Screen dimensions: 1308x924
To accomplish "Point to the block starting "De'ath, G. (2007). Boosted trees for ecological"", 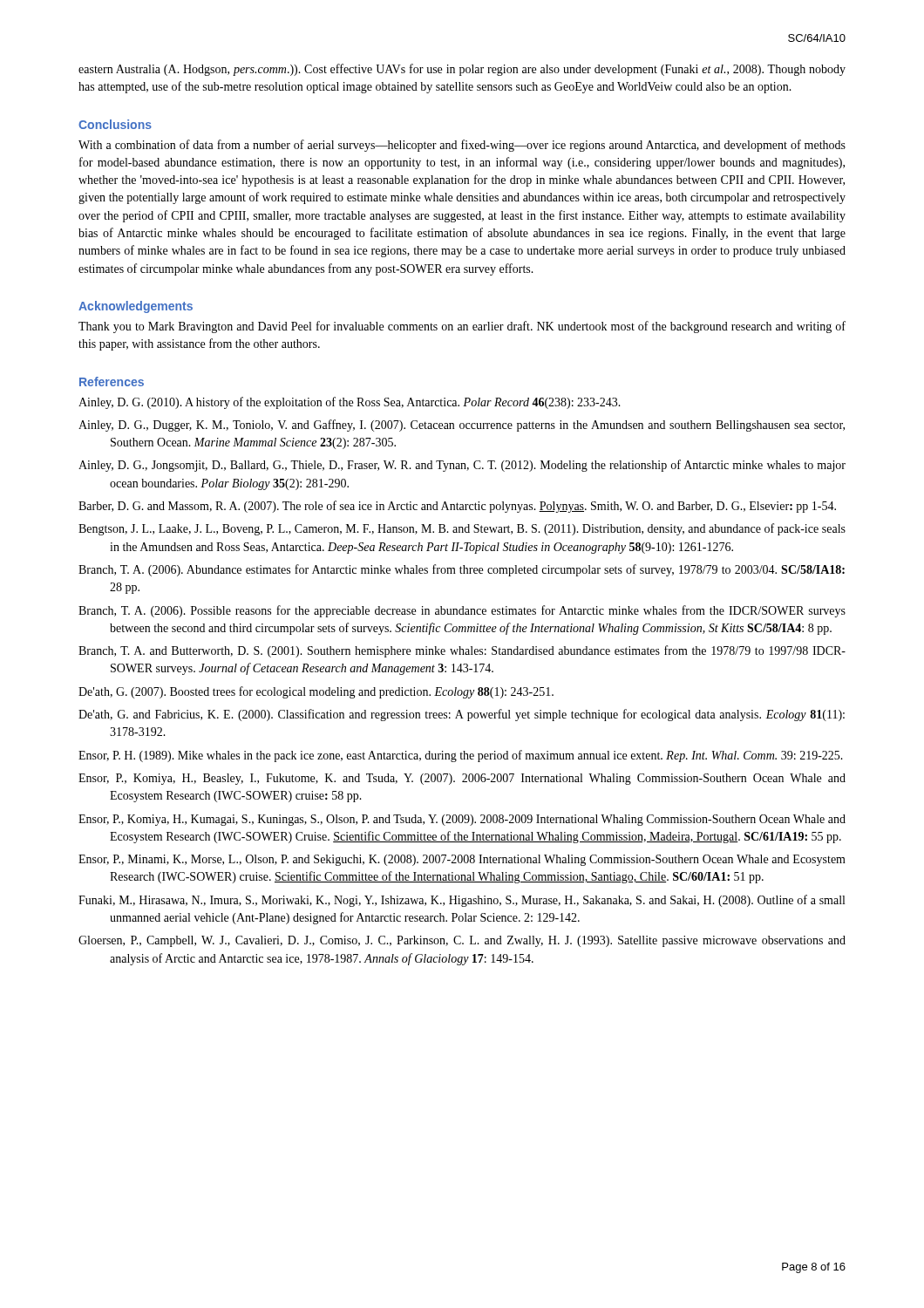I will 316,692.
